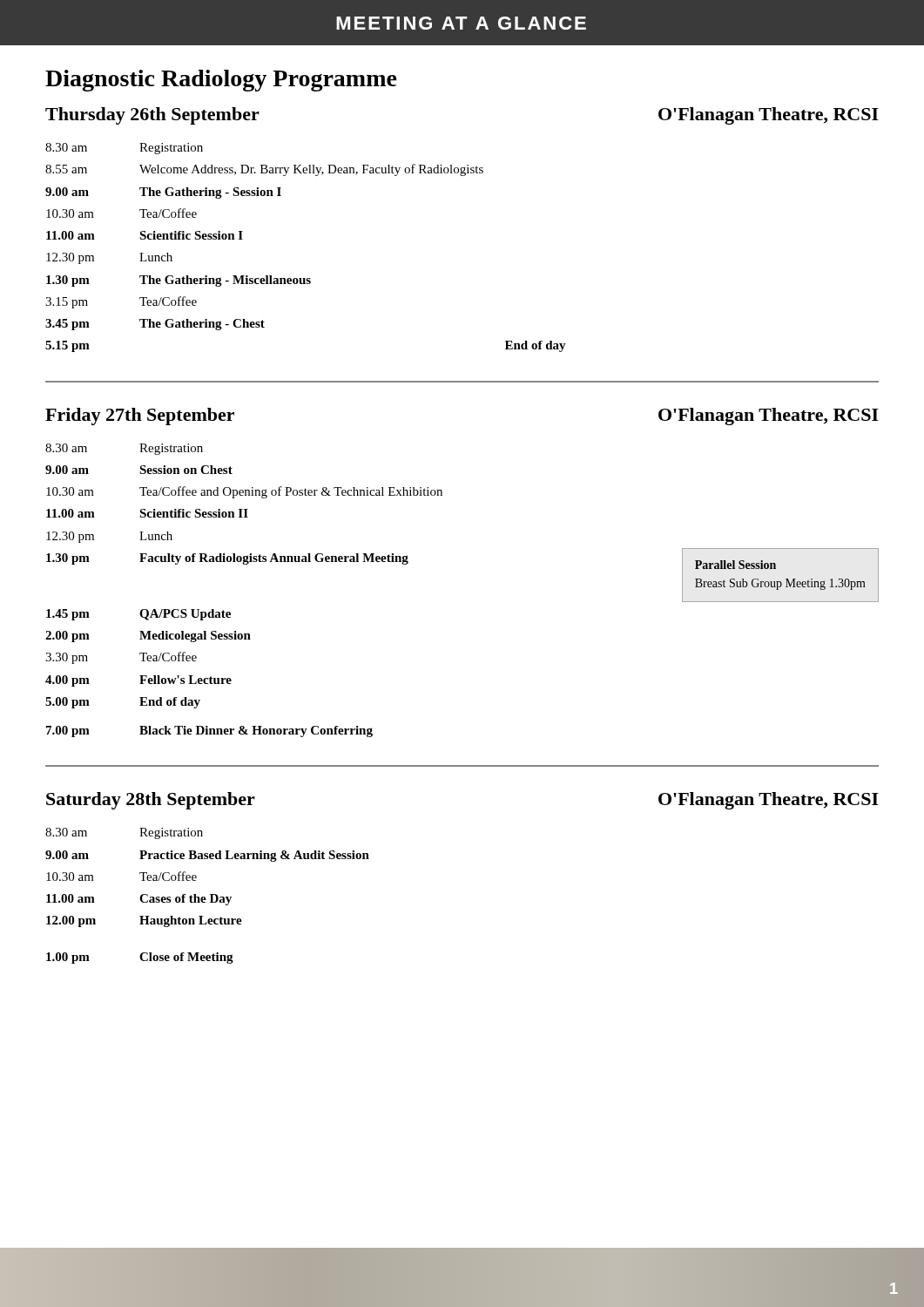Find "Thursday 26th September O'Flanagan Theatre, RCSI" on this page
The height and width of the screenshot is (1307, 924).
point(153,115)
